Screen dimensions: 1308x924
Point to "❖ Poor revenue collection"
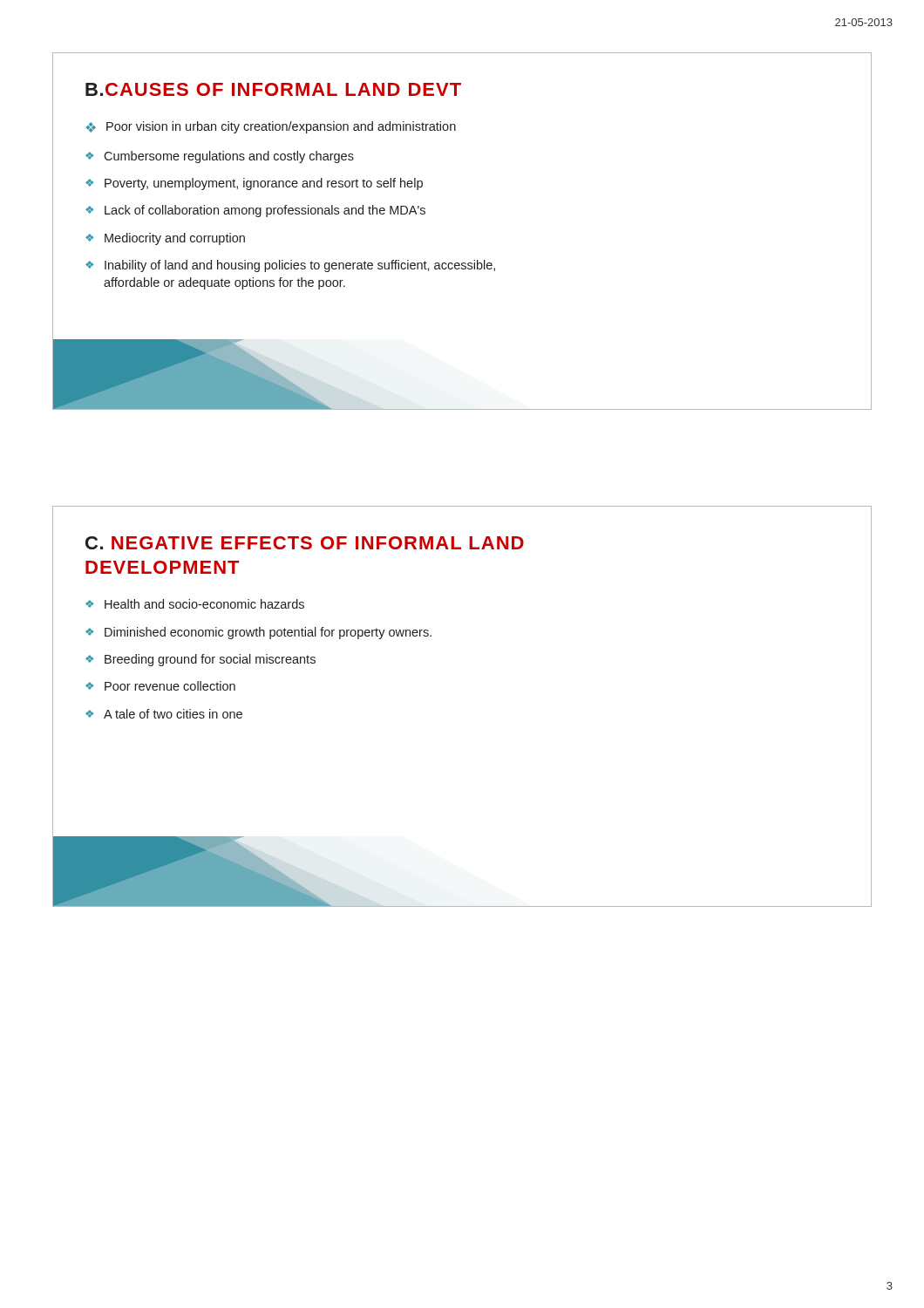(160, 687)
